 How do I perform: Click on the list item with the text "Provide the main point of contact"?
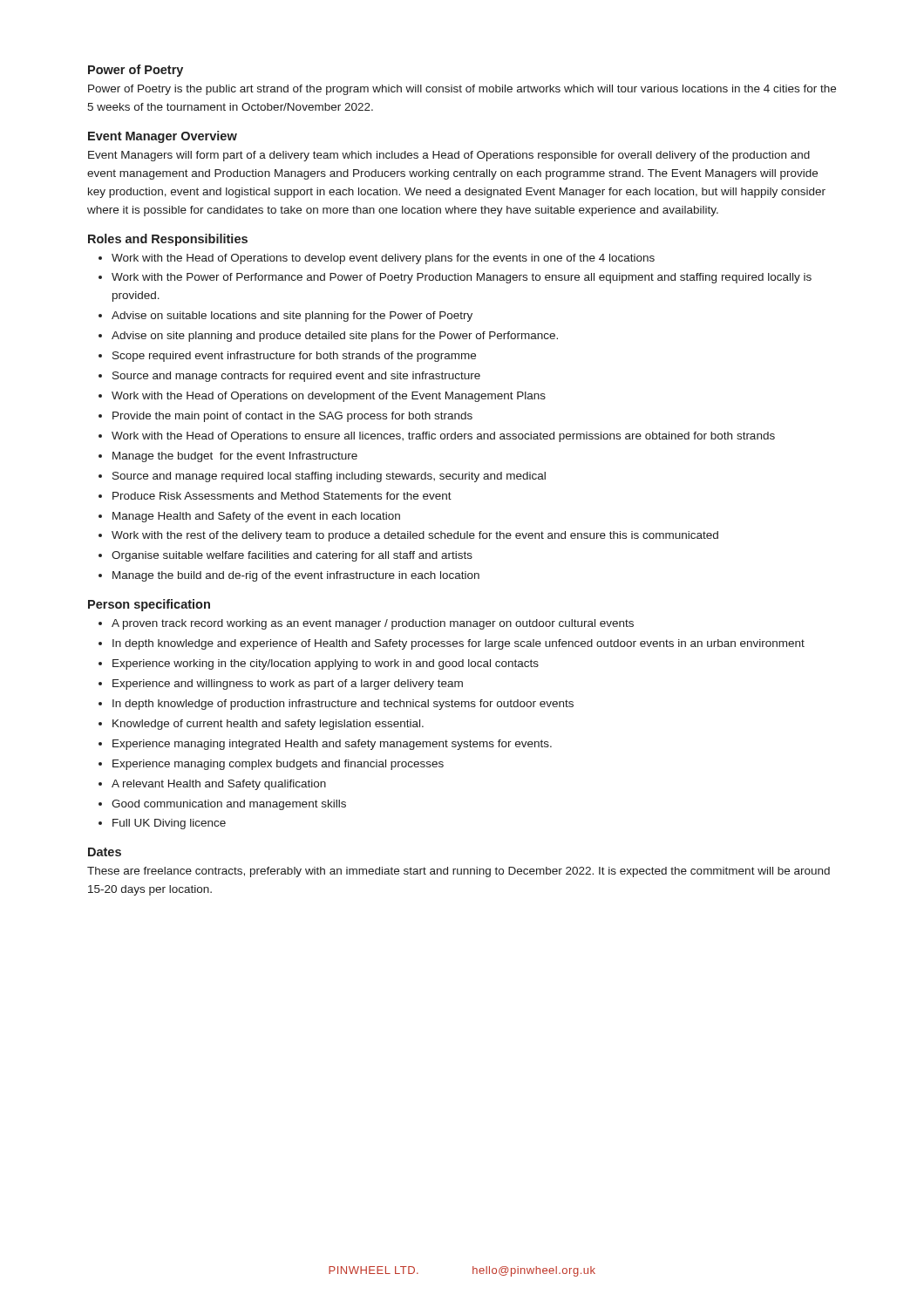pos(292,415)
